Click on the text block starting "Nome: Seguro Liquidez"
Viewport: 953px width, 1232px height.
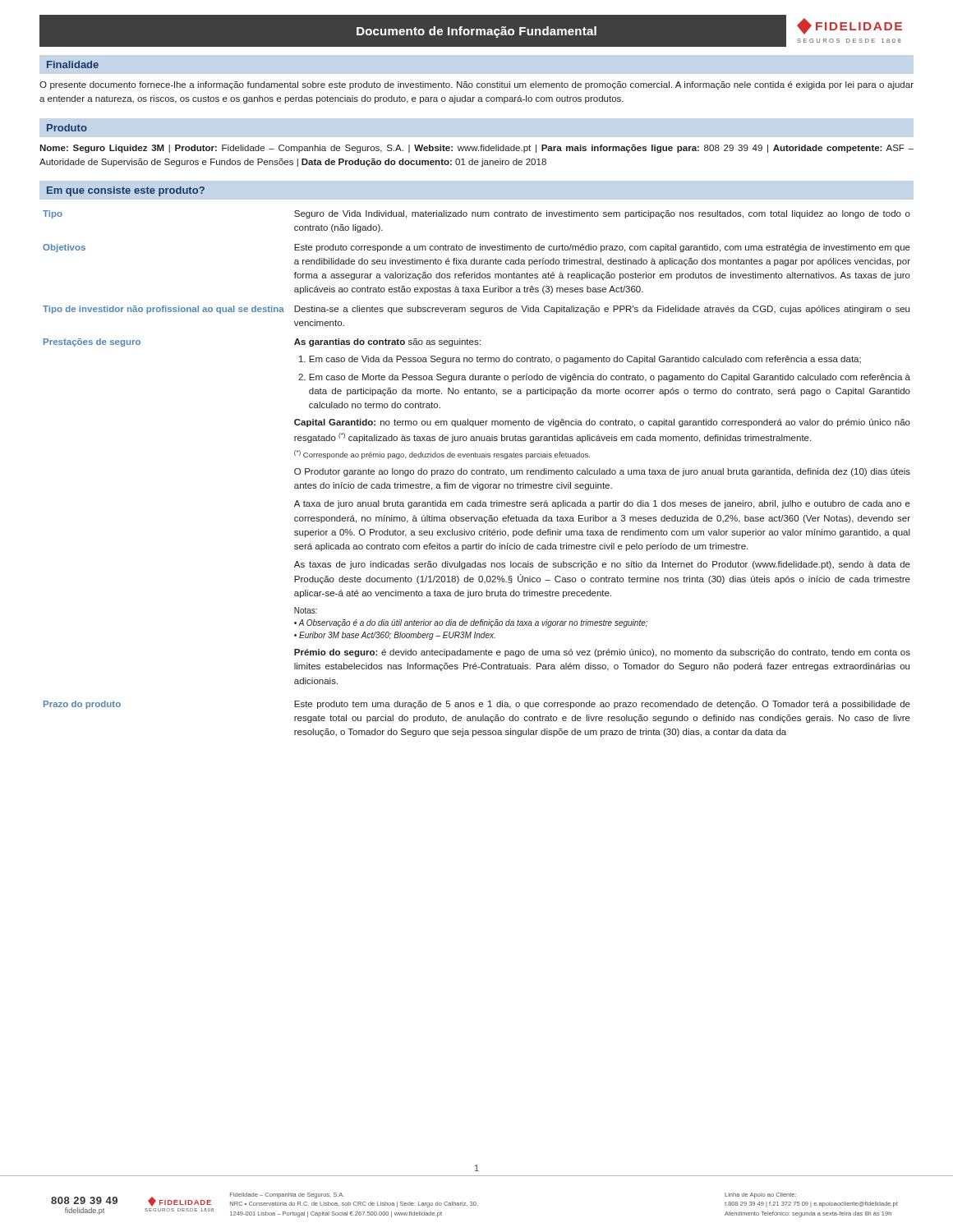click(476, 155)
